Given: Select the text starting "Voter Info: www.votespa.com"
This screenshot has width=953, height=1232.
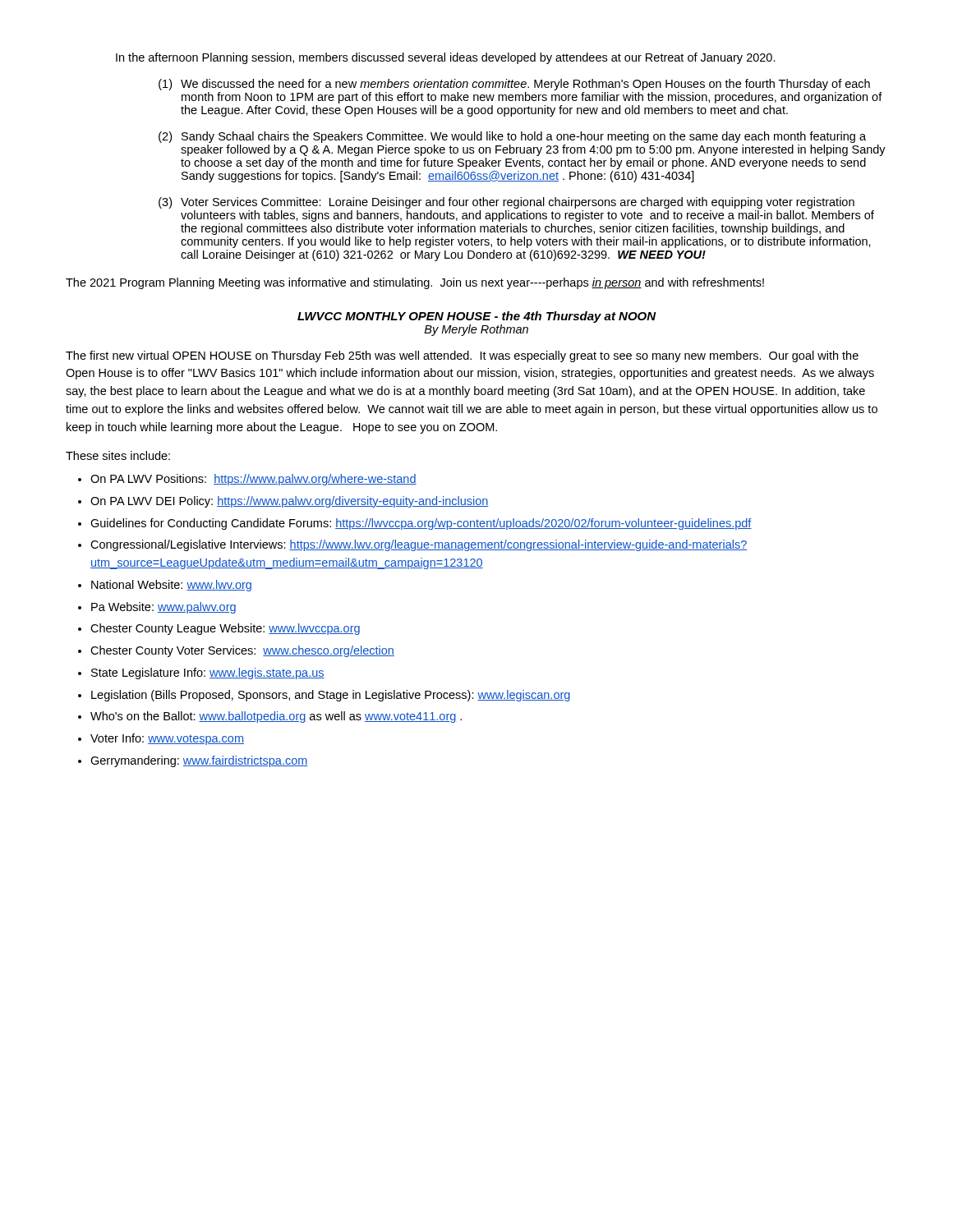Looking at the screenshot, I should (167, 738).
